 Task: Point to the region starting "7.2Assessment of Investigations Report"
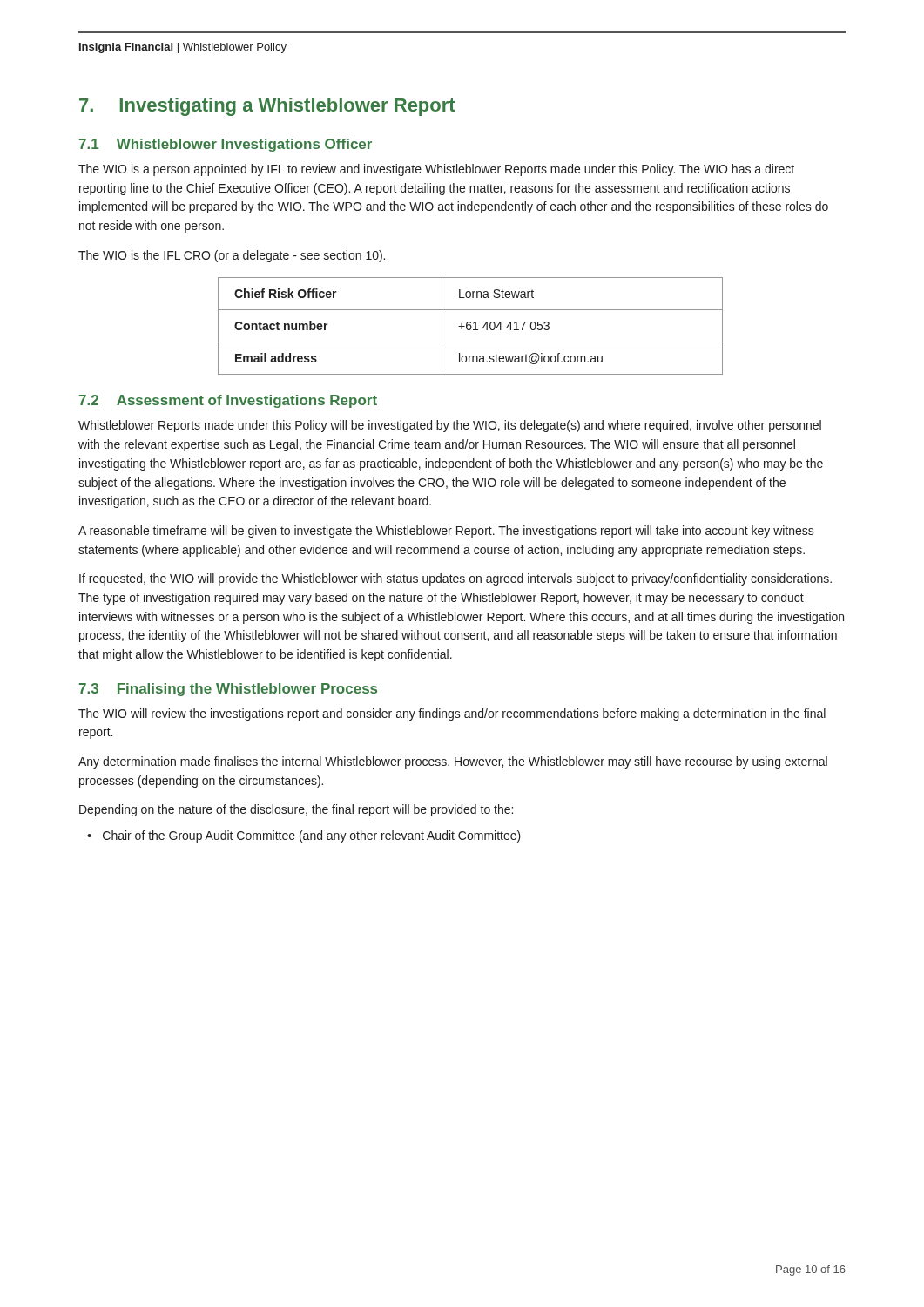(228, 401)
